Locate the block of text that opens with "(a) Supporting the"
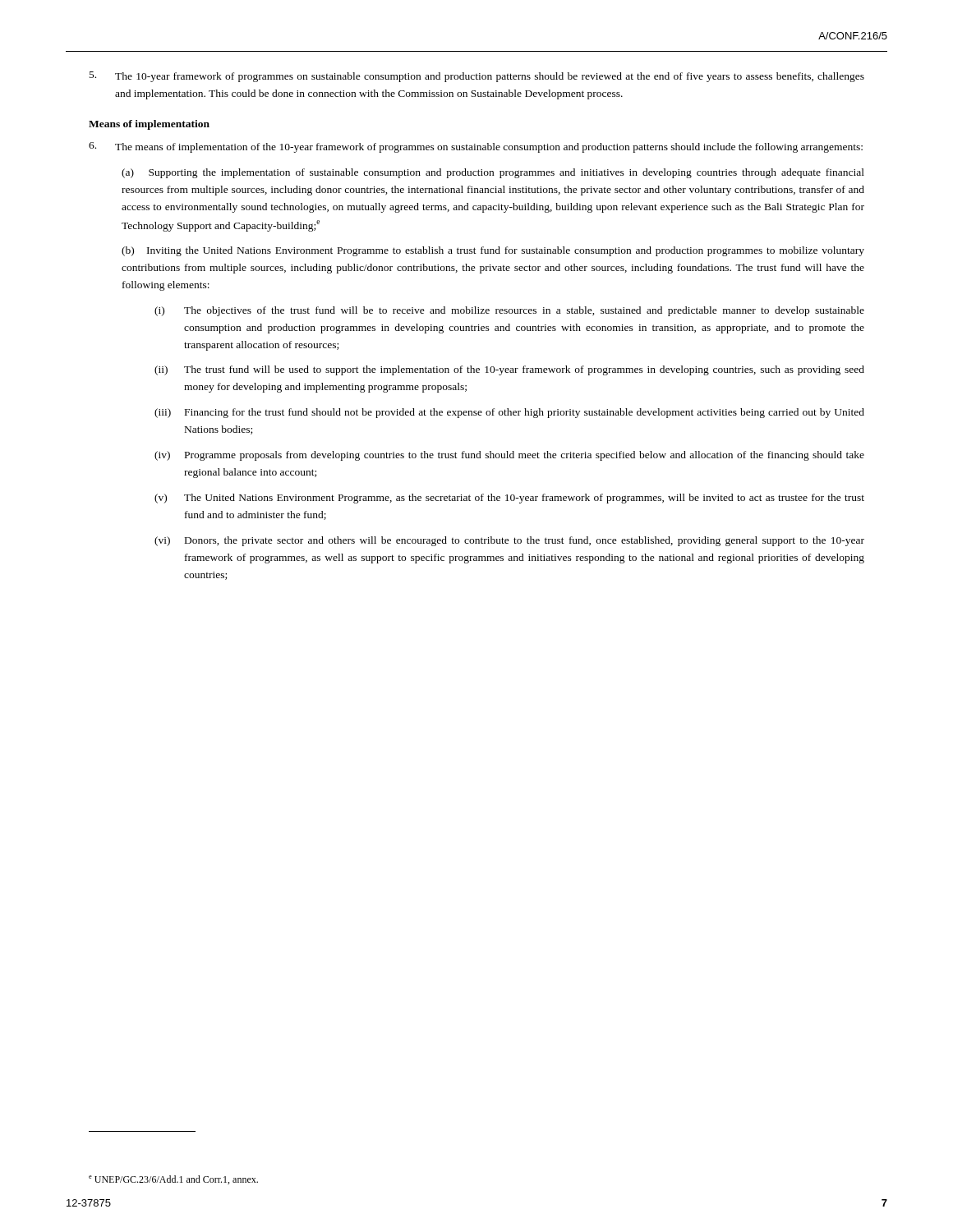The height and width of the screenshot is (1232, 953). [493, 198]
